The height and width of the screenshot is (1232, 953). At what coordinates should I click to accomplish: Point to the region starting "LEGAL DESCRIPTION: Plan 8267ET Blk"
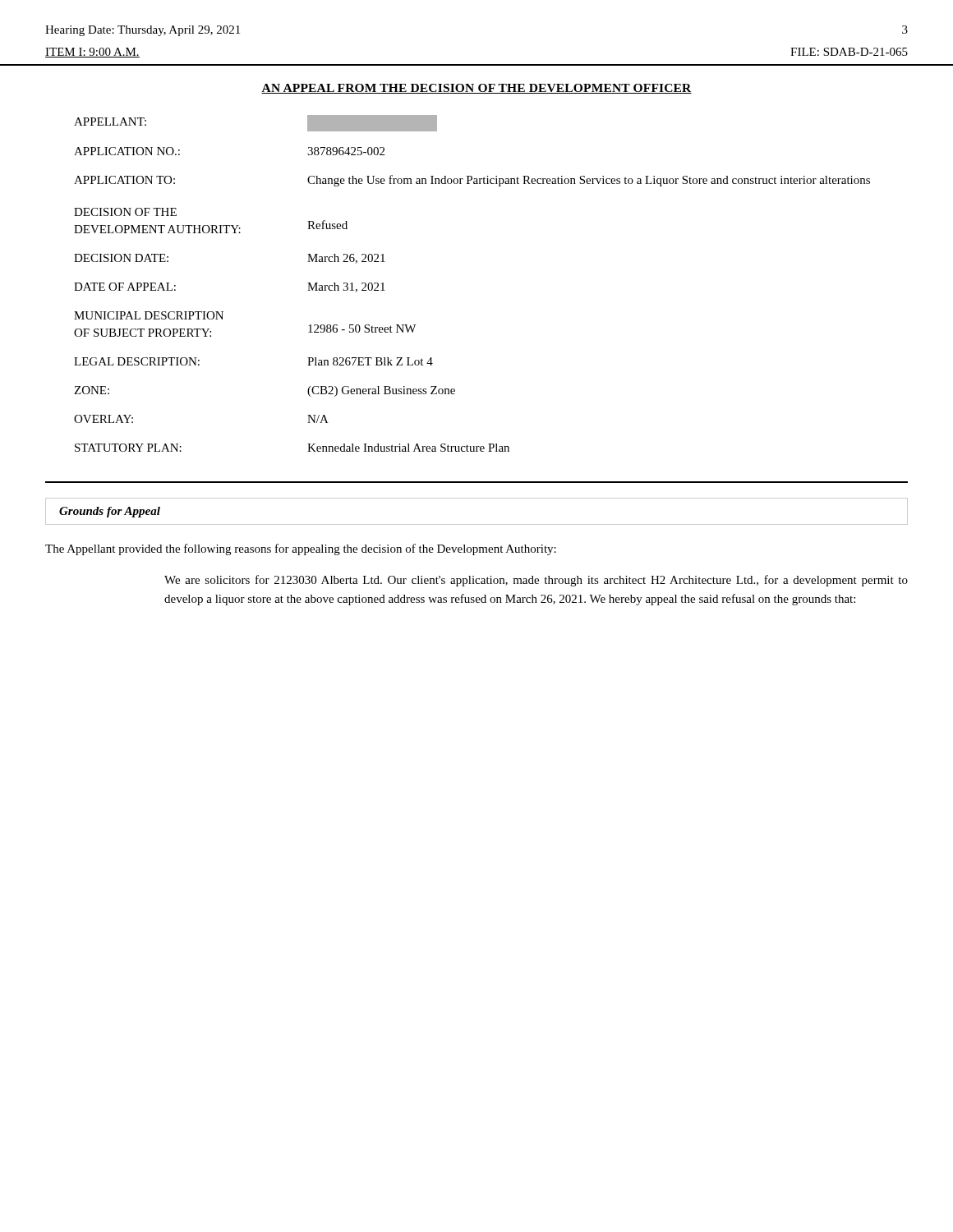coord(137,361)
